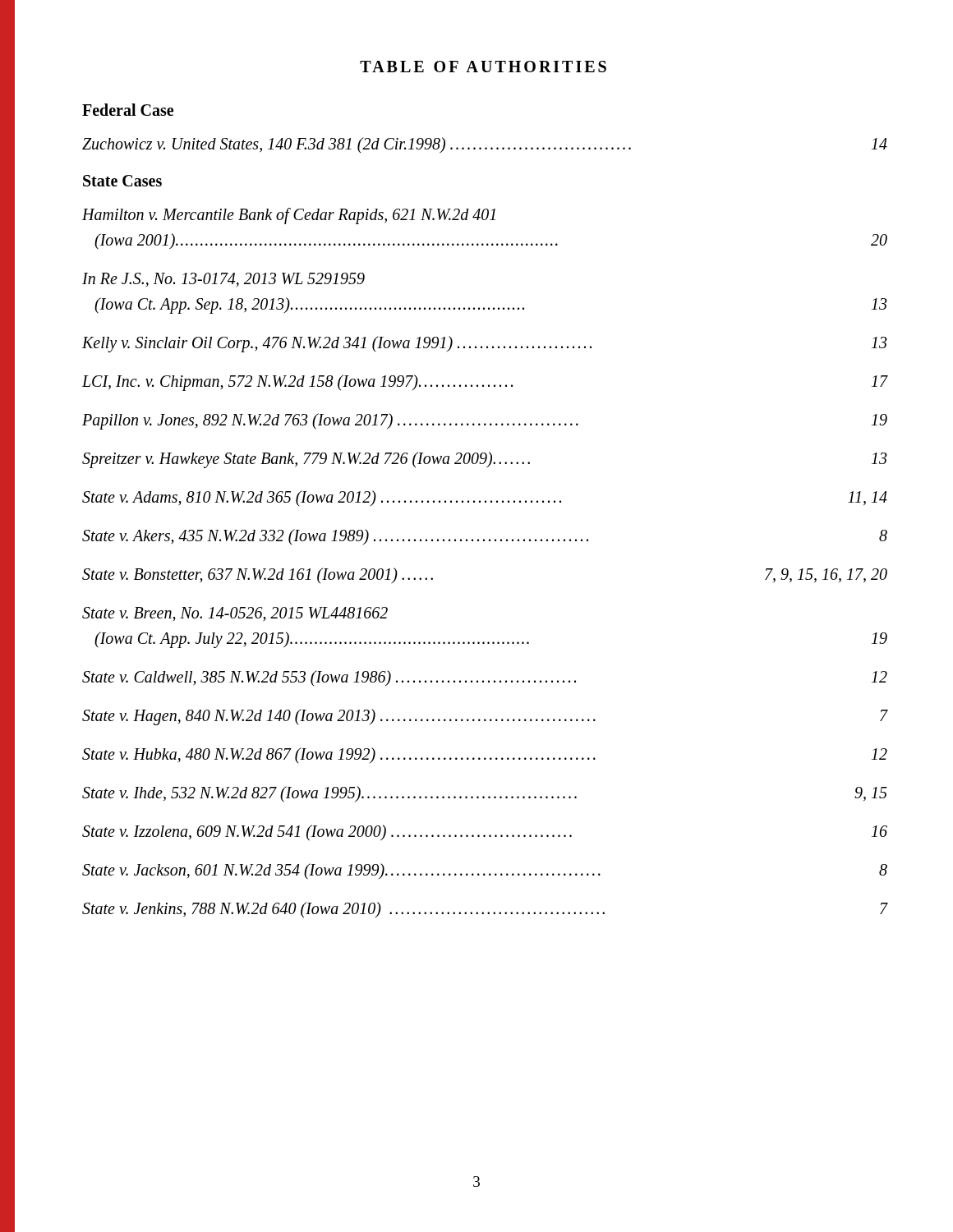This screenshot has width=953, height=1232.
Task: Locate the block starting "State v. Hubka, 480 N.W.2d 867 (Iowa 1992)"
Action: pyautogui.click(x=485, y=754)
